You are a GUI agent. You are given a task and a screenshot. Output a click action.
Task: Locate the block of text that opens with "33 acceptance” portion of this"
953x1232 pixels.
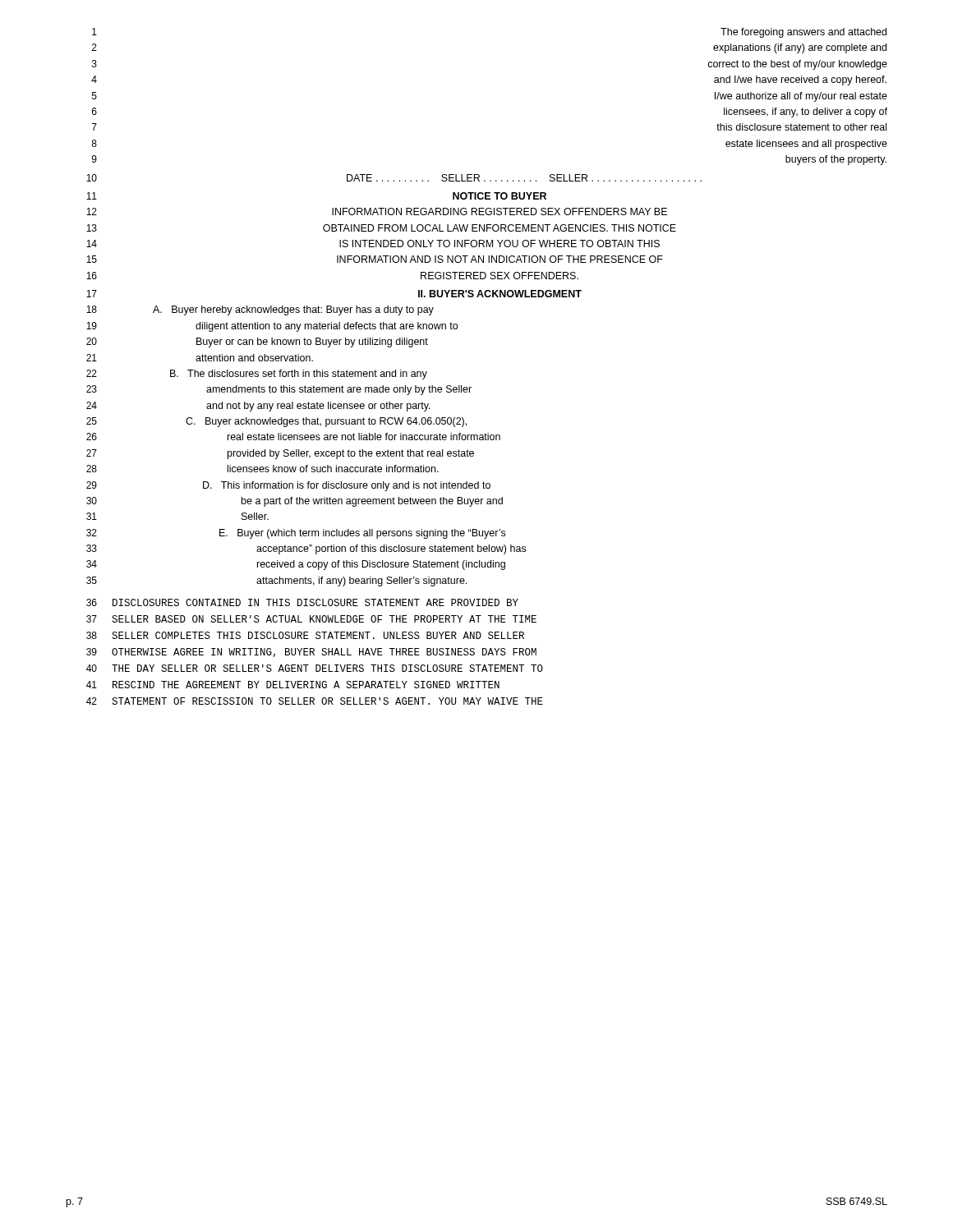point(476,549)
